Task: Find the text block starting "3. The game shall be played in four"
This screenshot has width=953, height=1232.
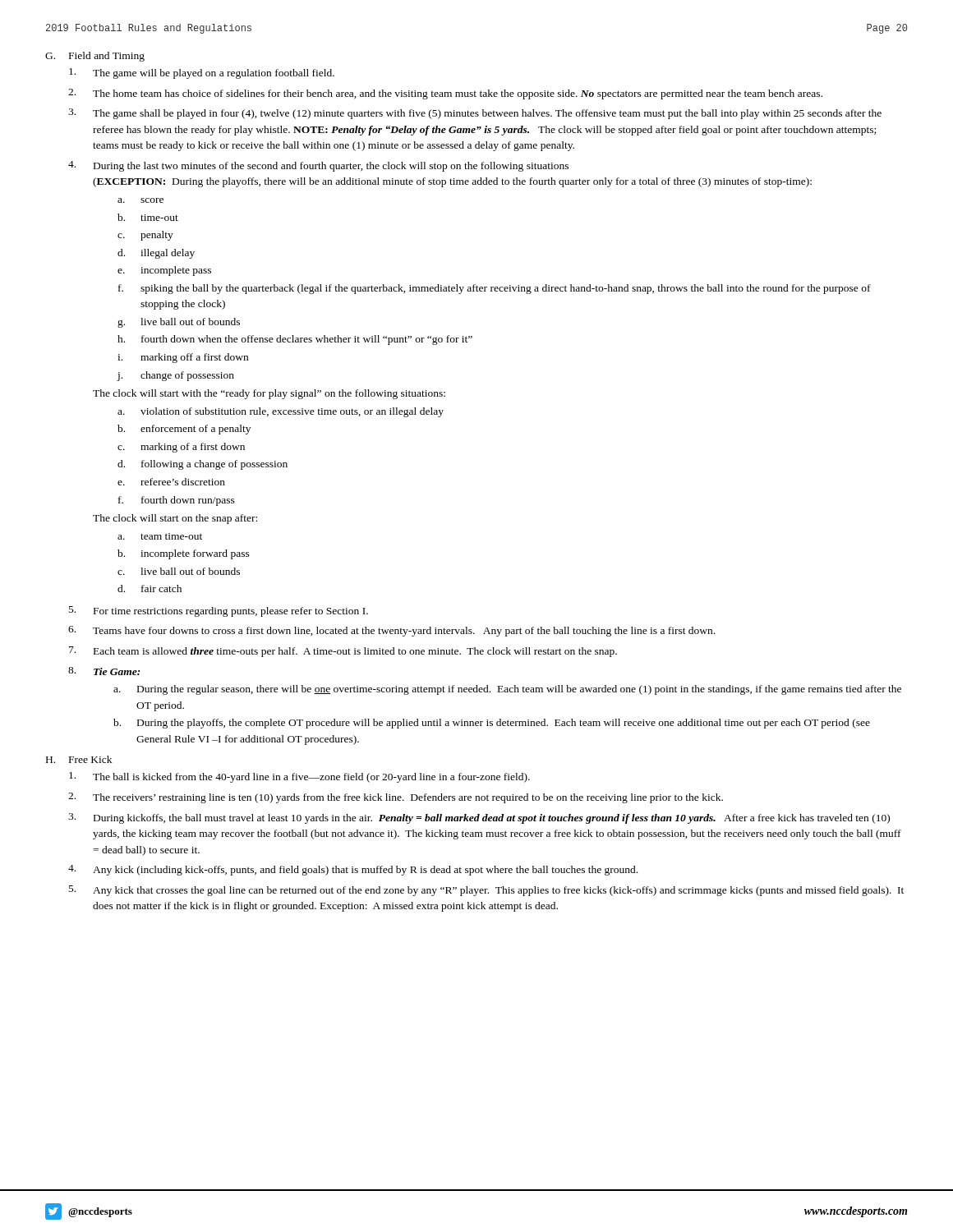Action: coord(488,129)
